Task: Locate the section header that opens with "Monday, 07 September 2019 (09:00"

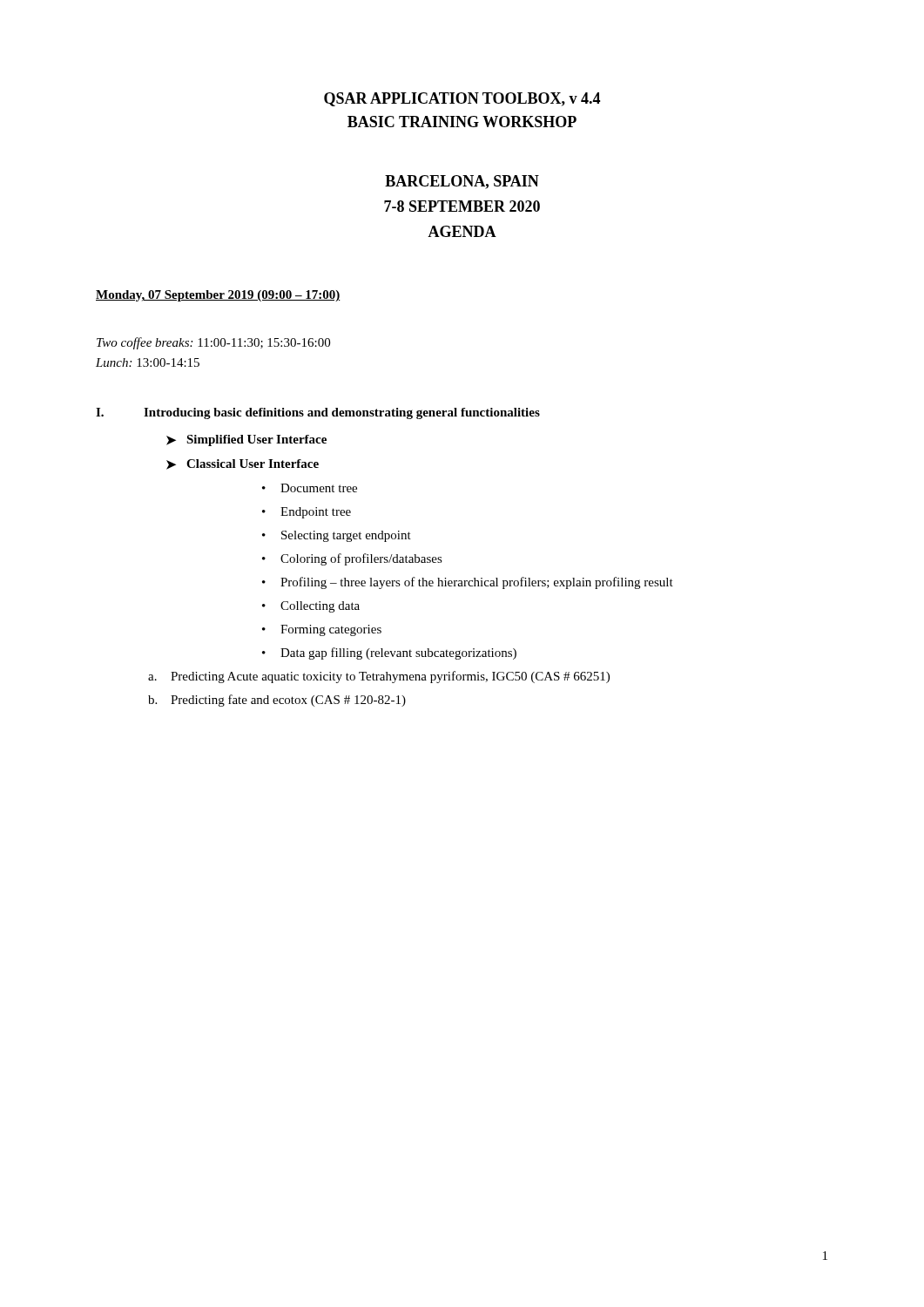Action: click(218, 295)
